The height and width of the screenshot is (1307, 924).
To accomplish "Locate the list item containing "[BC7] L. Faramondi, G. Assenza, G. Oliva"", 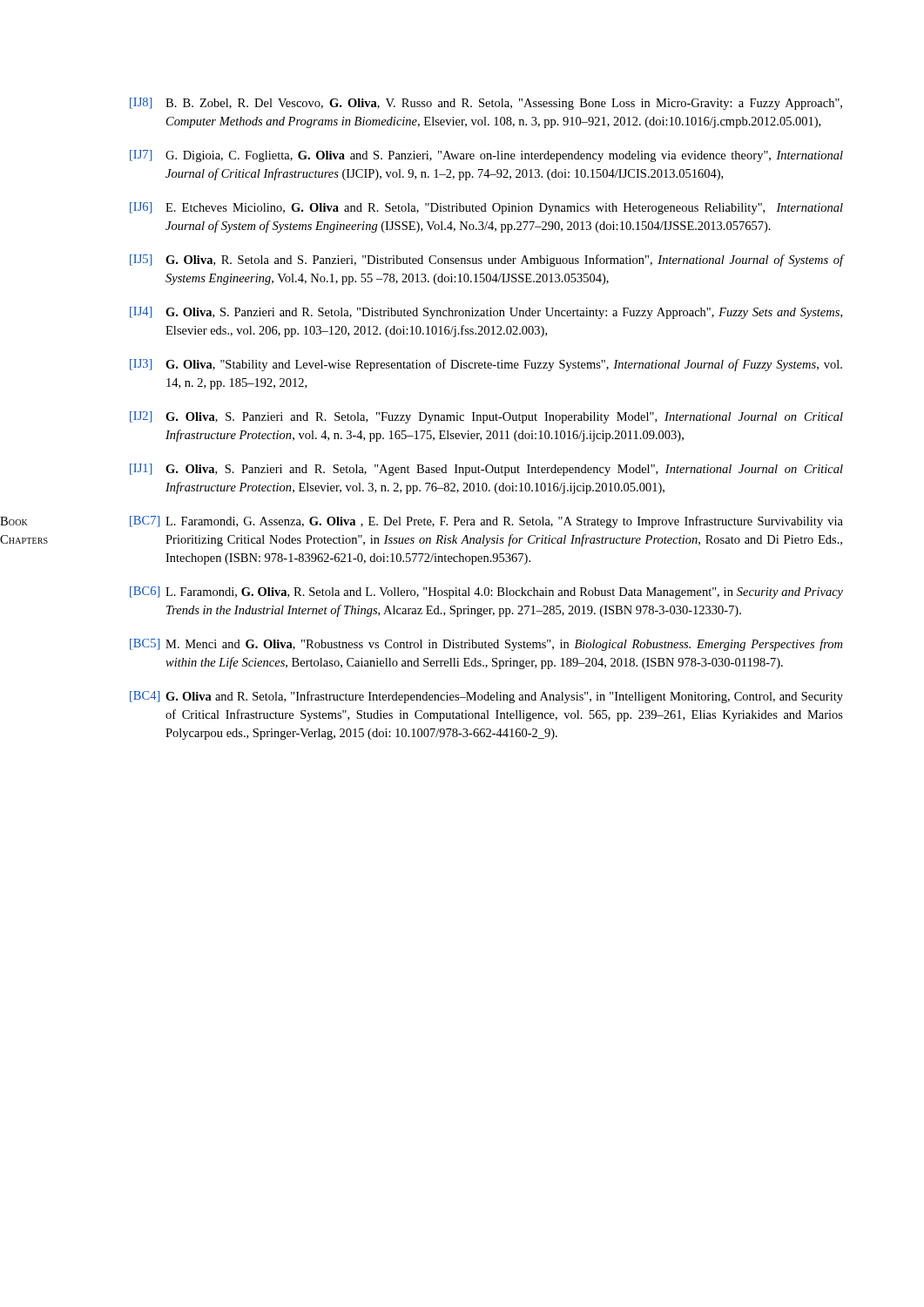I will [x=486, y=540].
